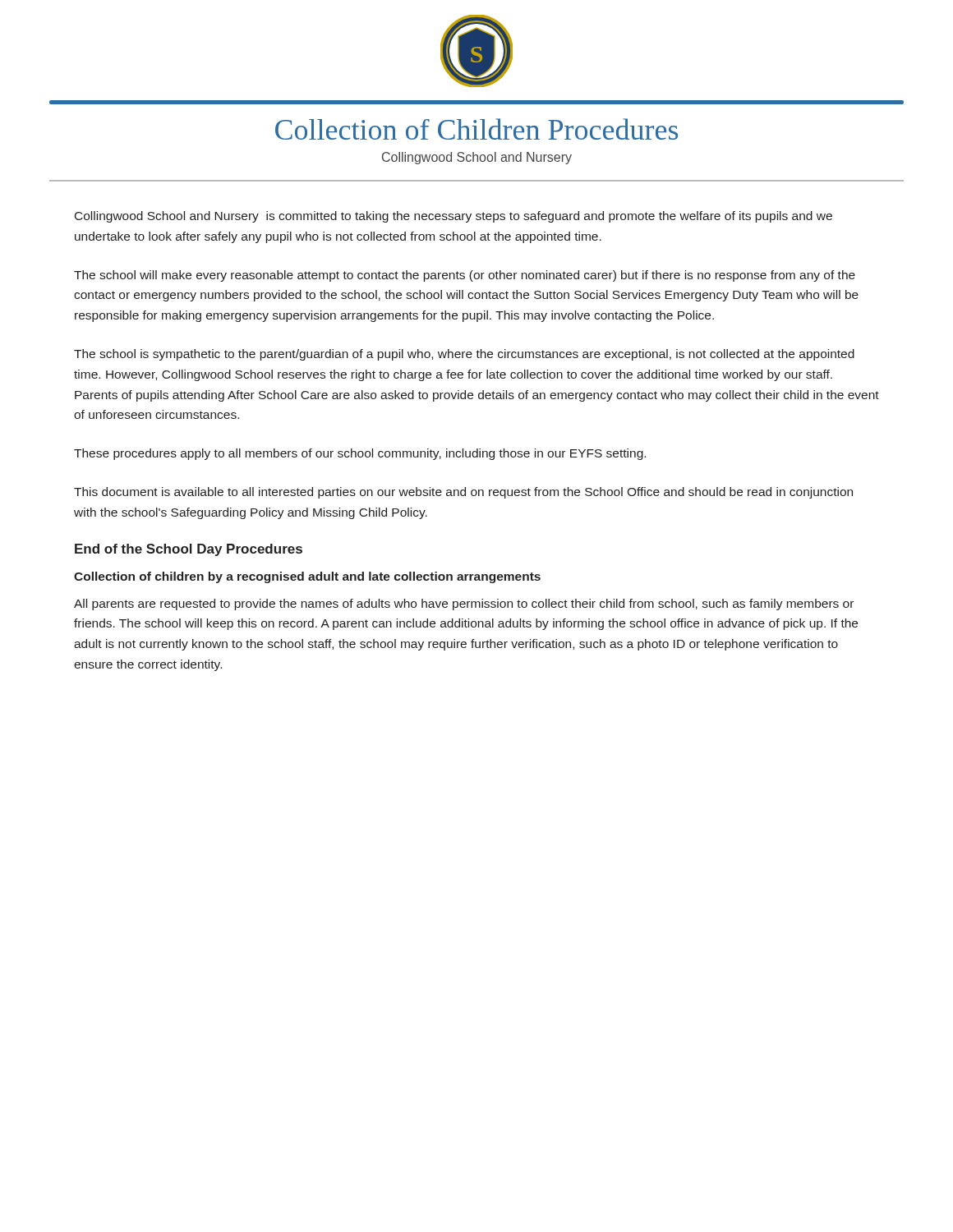The width and height of the screenshot is (953, 1232).
Task: Navigate to the text block starting "Collection of children by"
Action: point(476,576)
